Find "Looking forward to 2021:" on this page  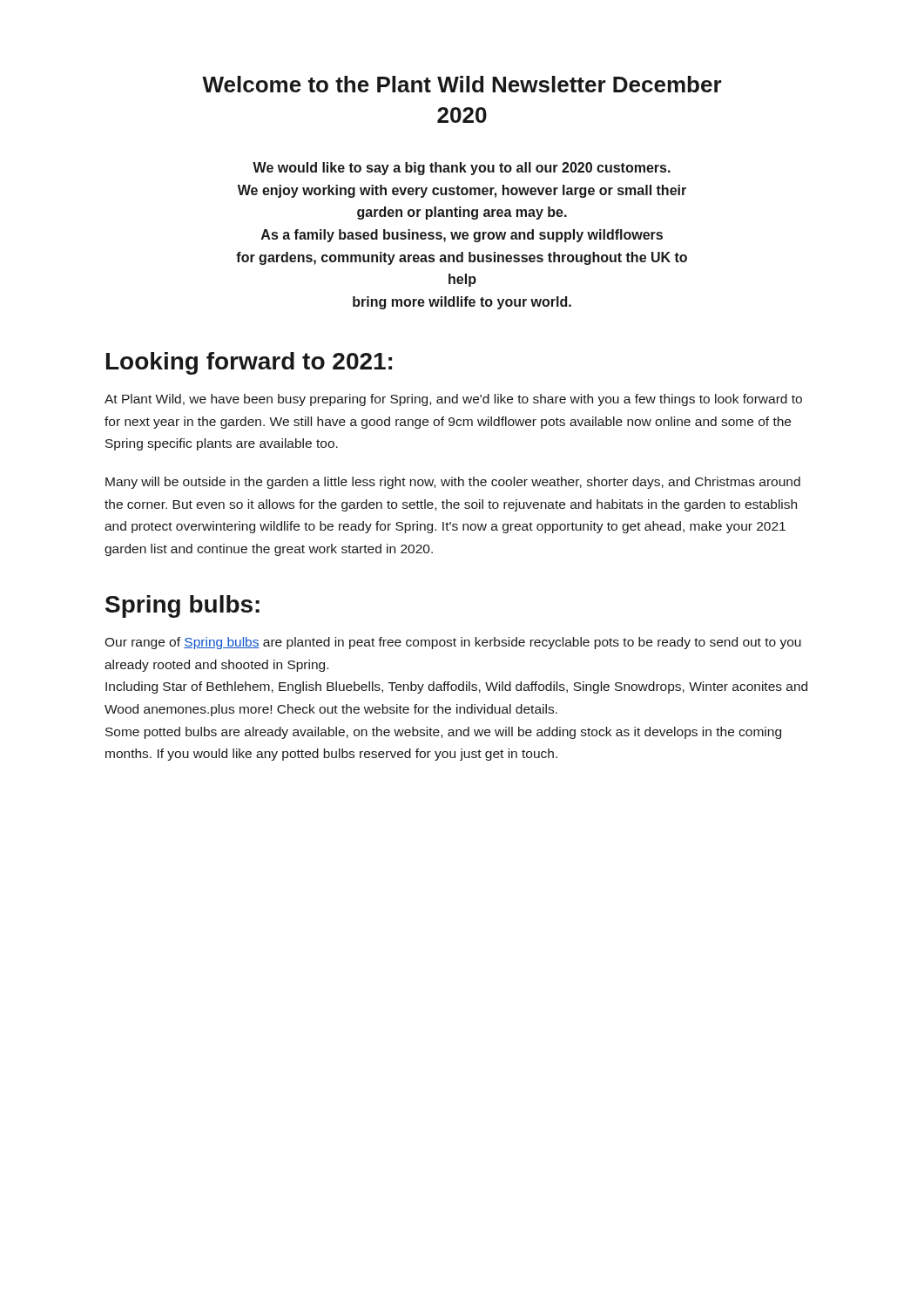click(x=249, y=361)
